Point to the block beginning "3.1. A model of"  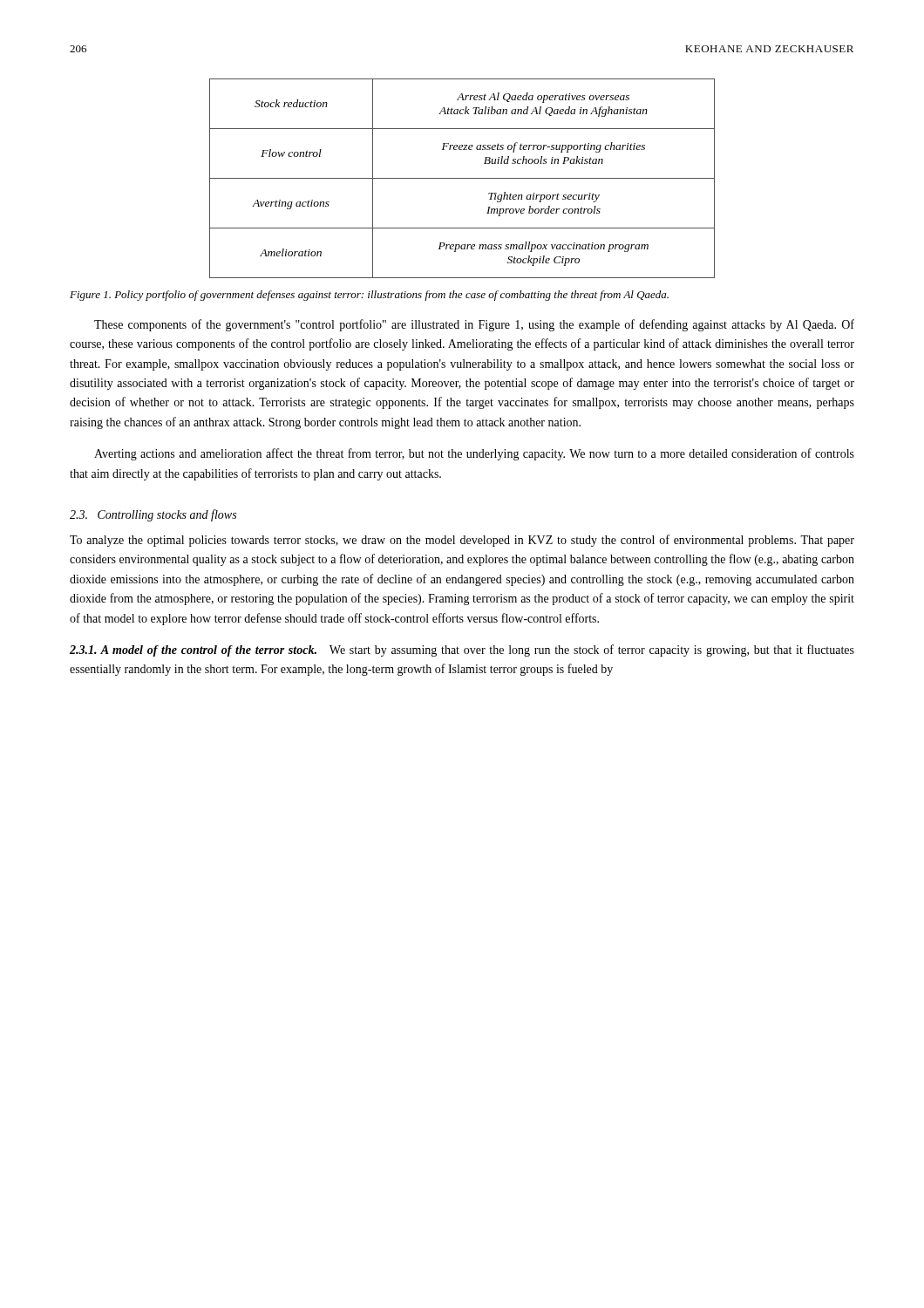[462, 660]
